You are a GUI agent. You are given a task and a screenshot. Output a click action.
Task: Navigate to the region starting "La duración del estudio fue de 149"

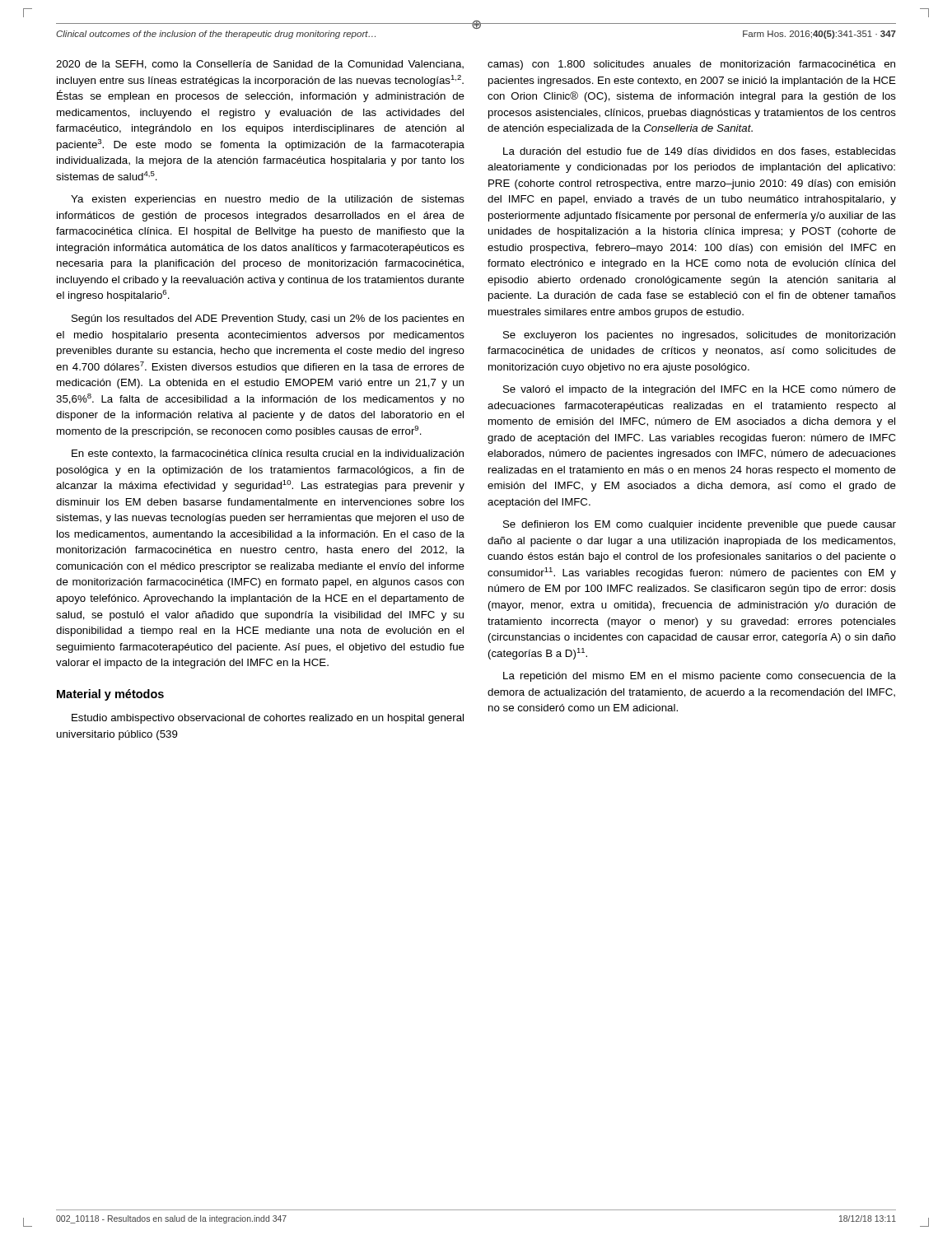click(x=692, y=231)
